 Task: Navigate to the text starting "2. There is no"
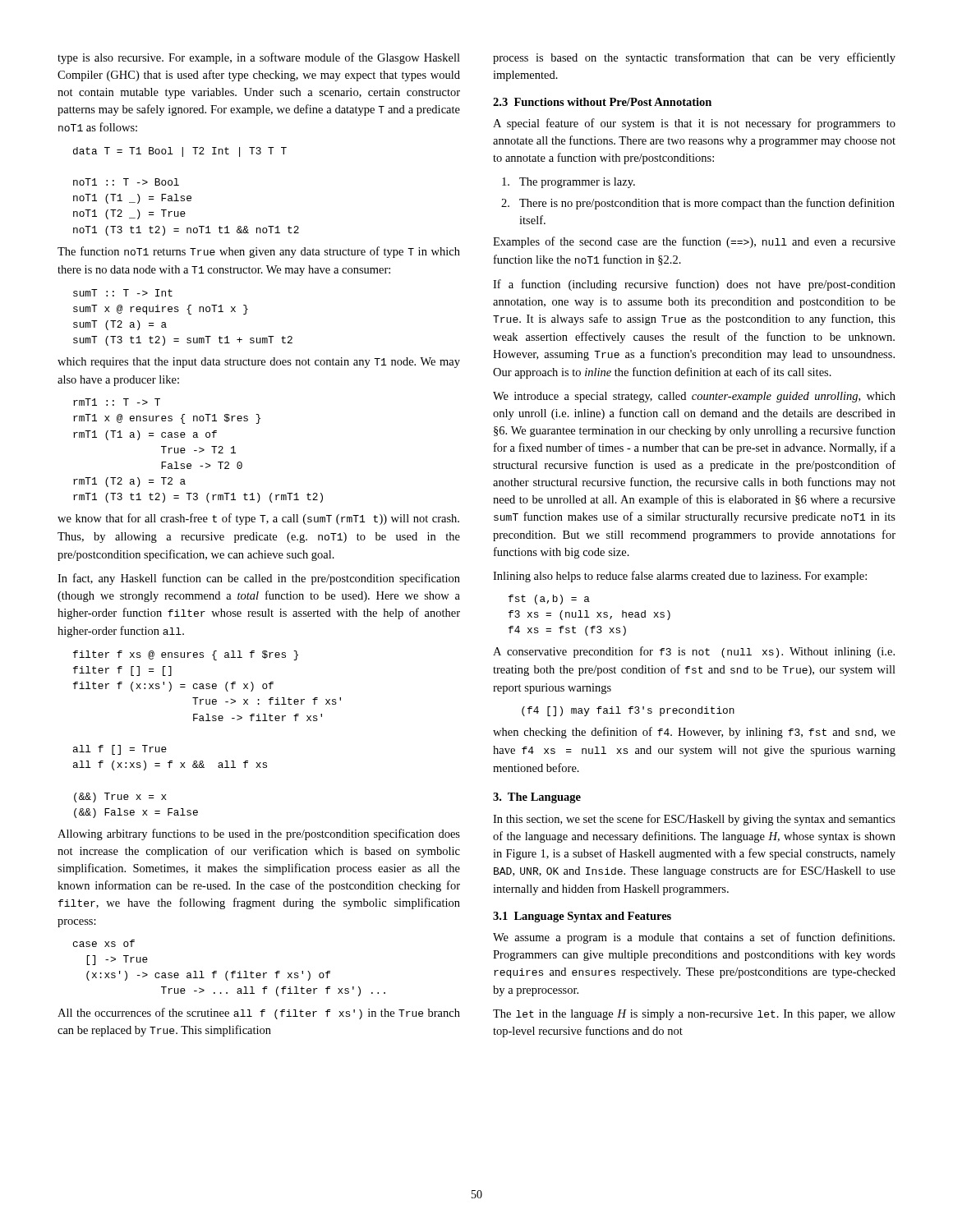pos(698,212)
